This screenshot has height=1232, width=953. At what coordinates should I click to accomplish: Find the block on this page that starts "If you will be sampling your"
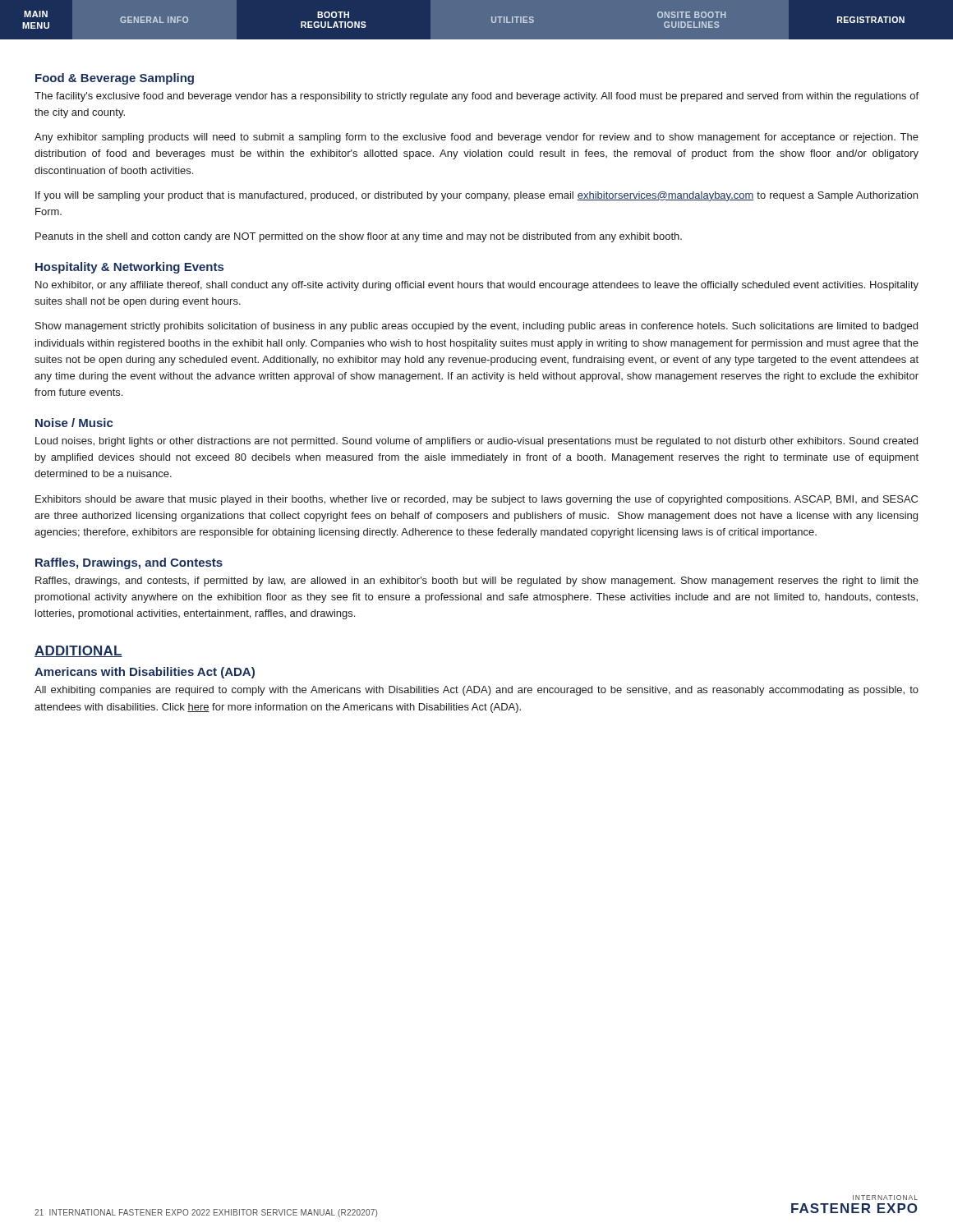[x=476, y=203]
